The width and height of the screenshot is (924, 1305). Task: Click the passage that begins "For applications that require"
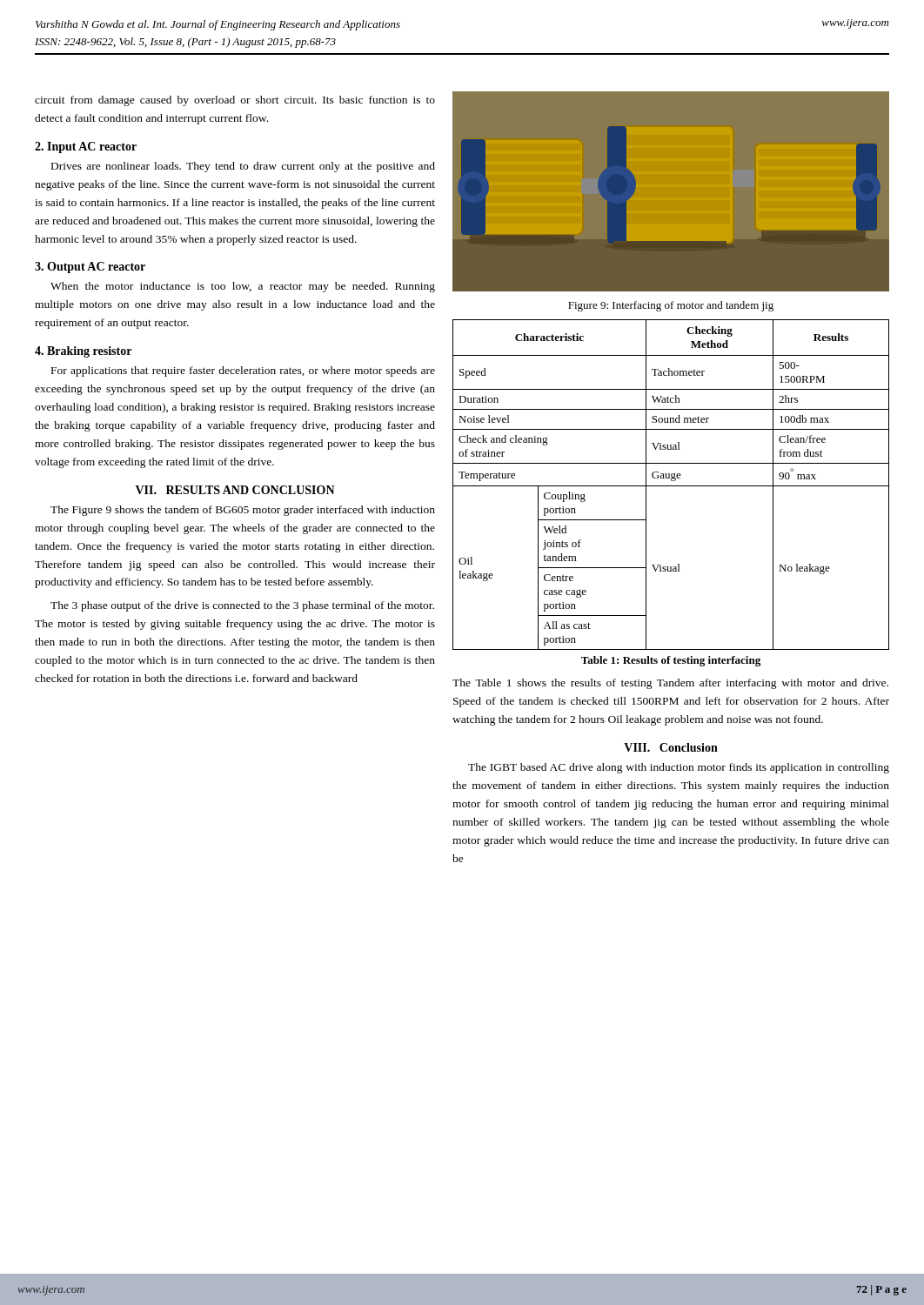point(235,417)
